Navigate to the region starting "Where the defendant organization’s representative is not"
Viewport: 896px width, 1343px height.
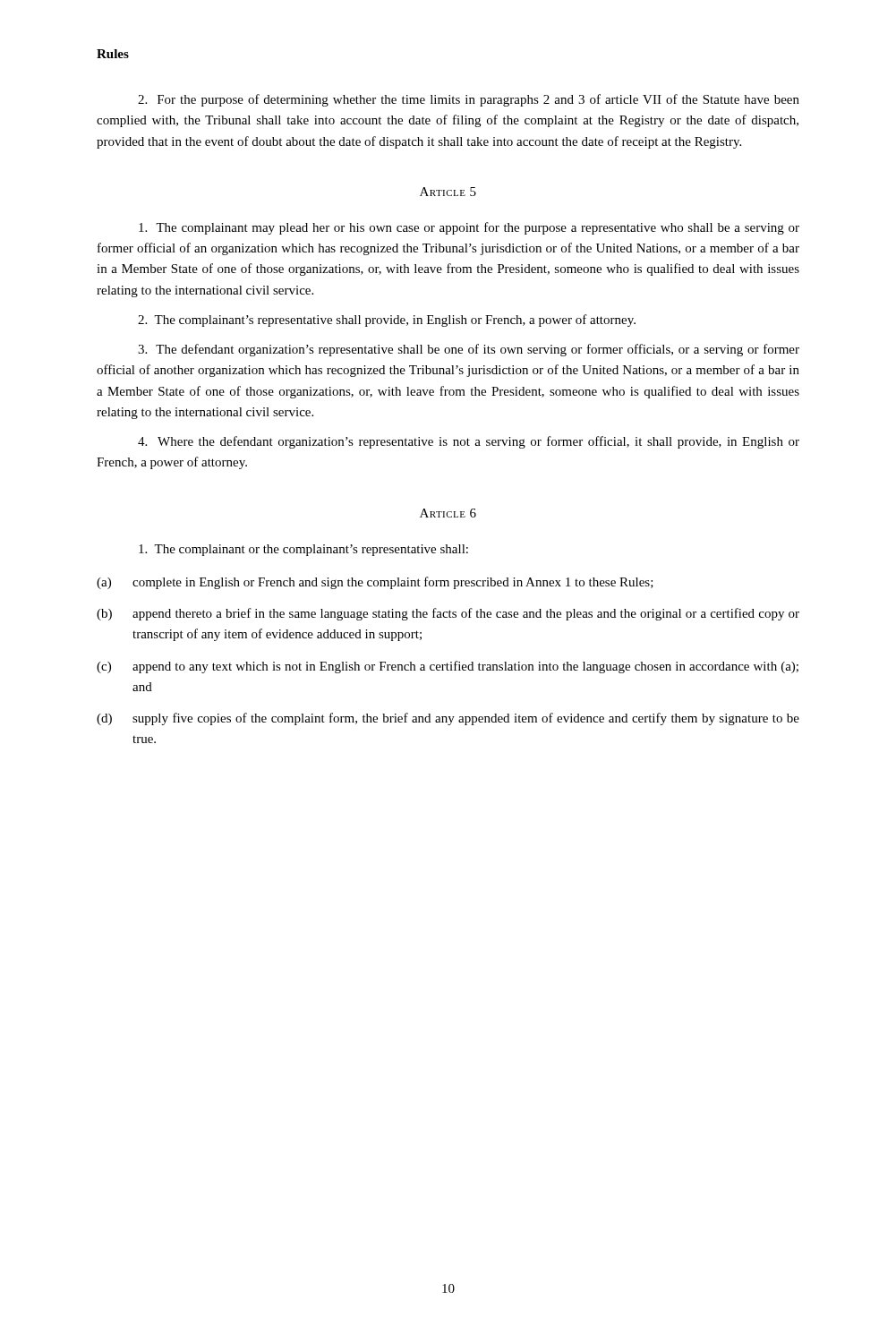(x=448, y=452)
